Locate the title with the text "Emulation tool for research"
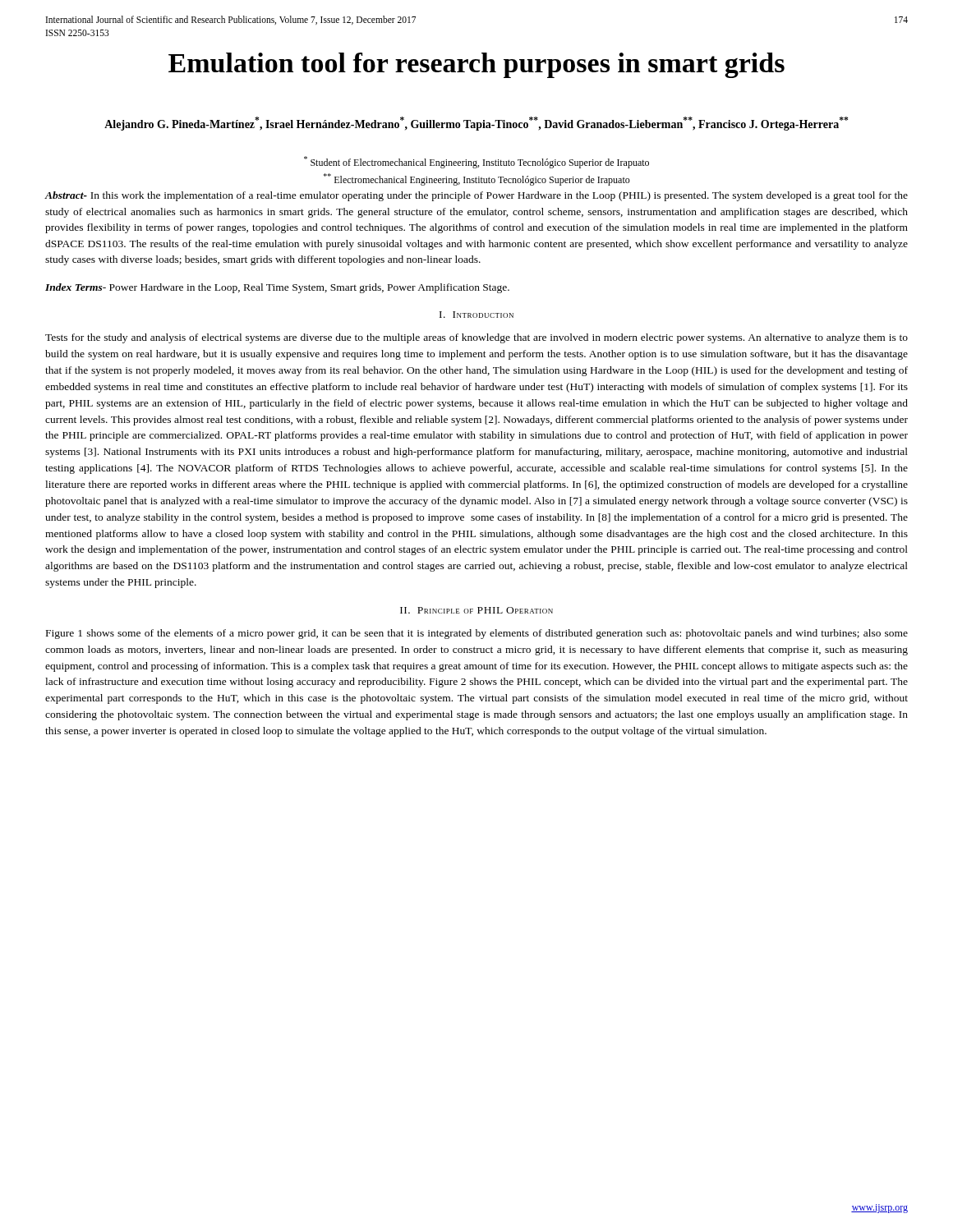The image size is (953, 1232). click(476, 63)
